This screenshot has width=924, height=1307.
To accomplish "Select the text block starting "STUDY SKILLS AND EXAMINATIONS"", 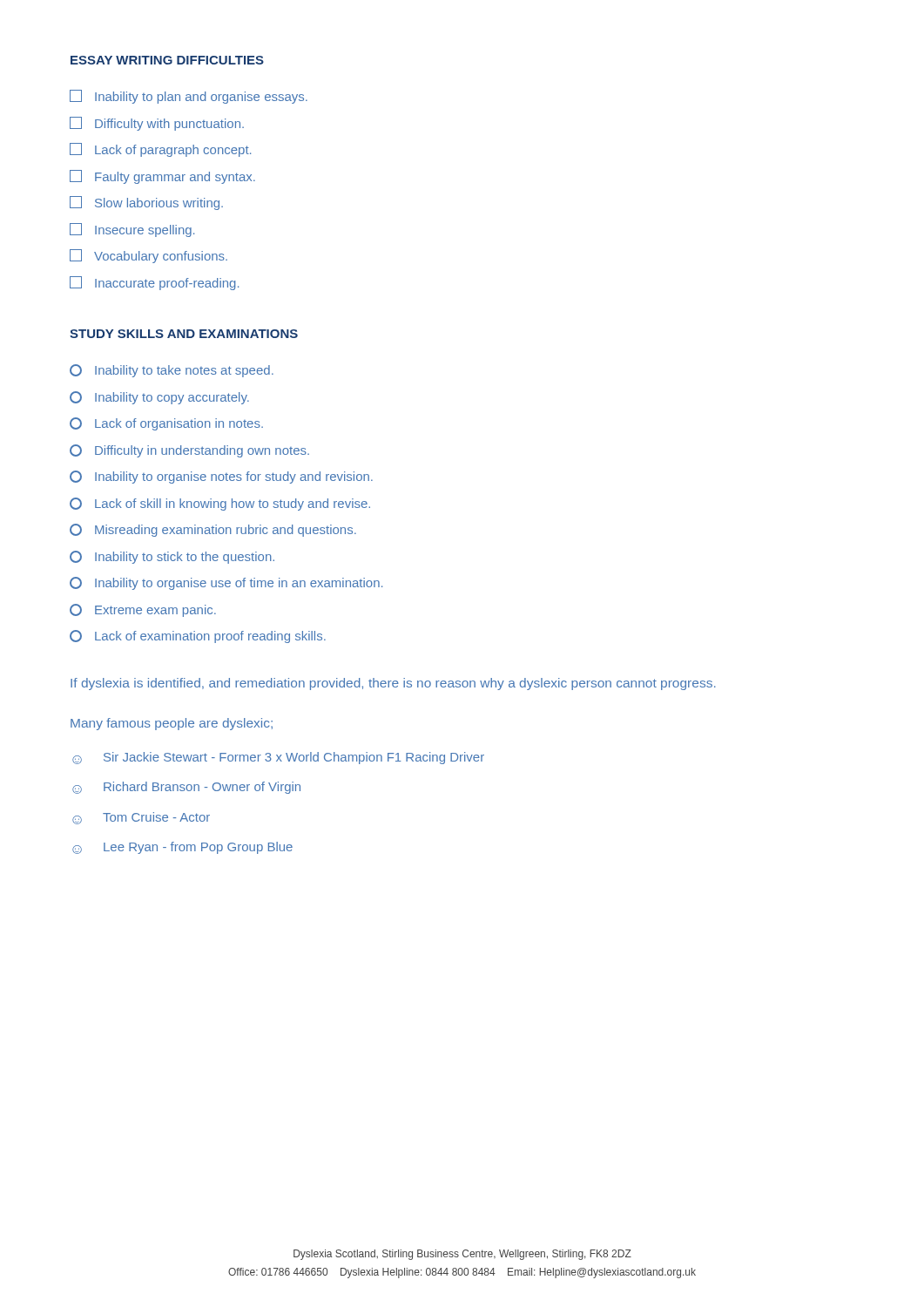I will [x=184, y=333].
